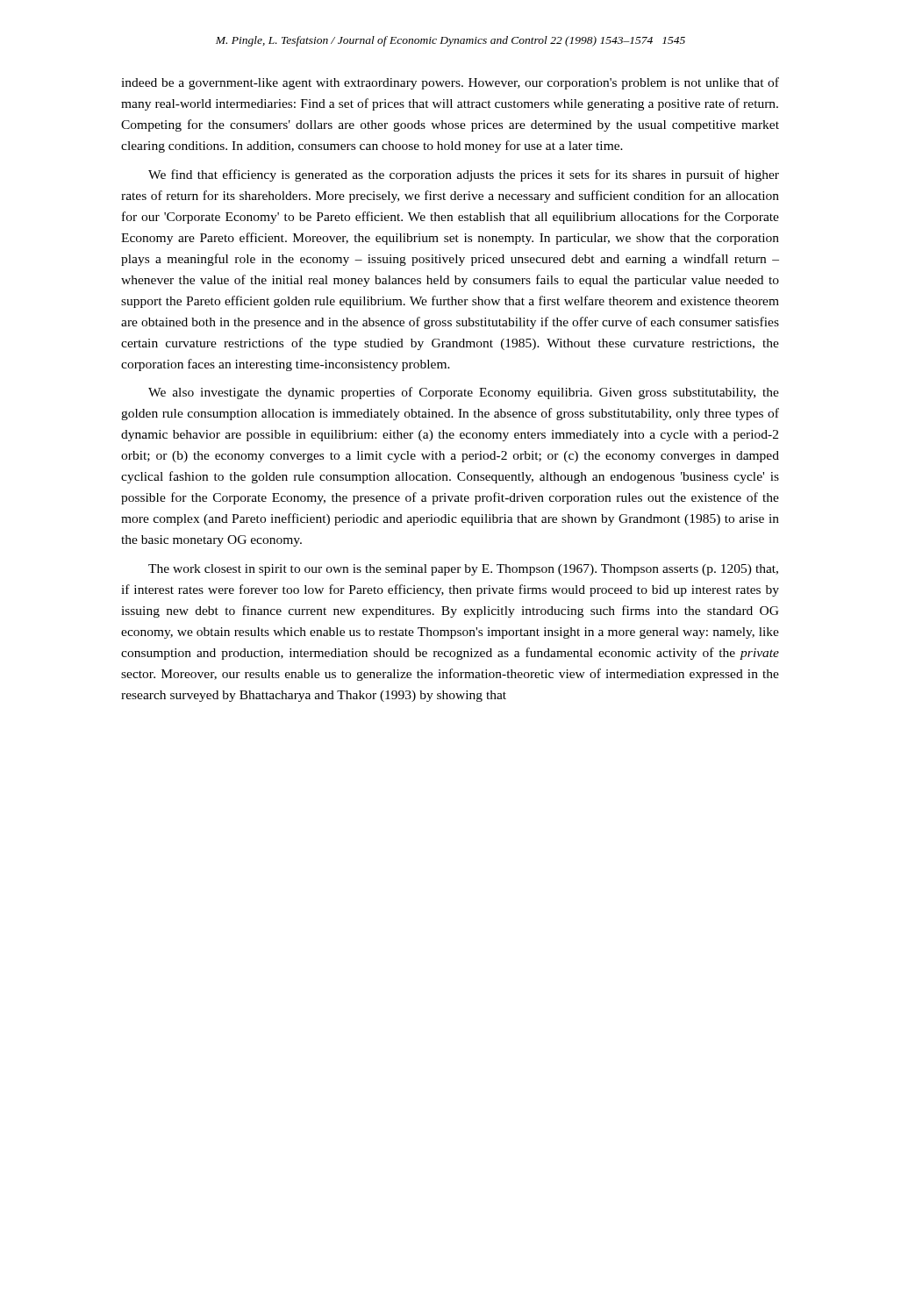The image size is (901, 1316).
Task: Point to the text block starting "We find that efficiency is generated as"
Action: pos(450,269)
